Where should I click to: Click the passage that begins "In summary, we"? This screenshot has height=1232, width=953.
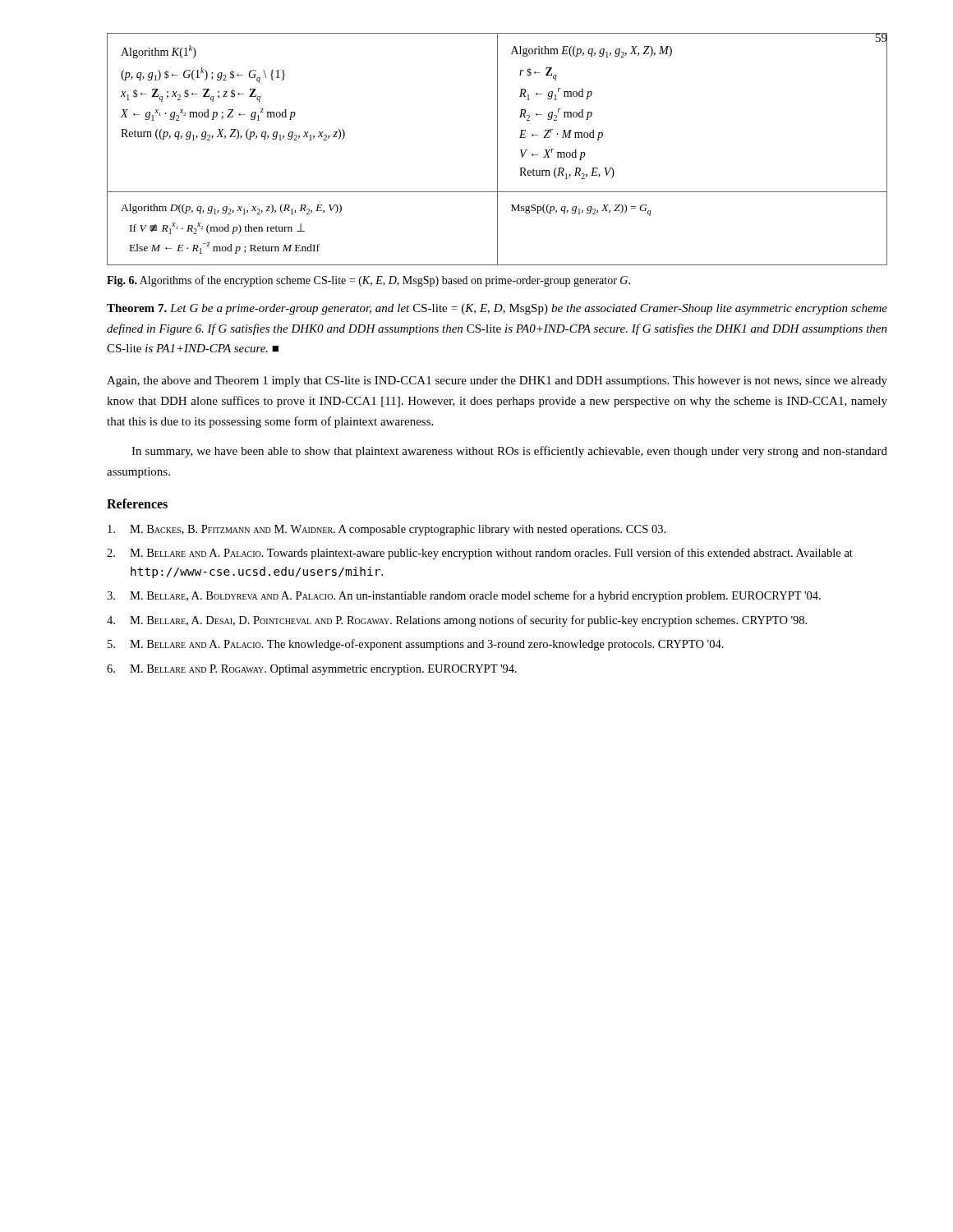(x=497, y=461)
